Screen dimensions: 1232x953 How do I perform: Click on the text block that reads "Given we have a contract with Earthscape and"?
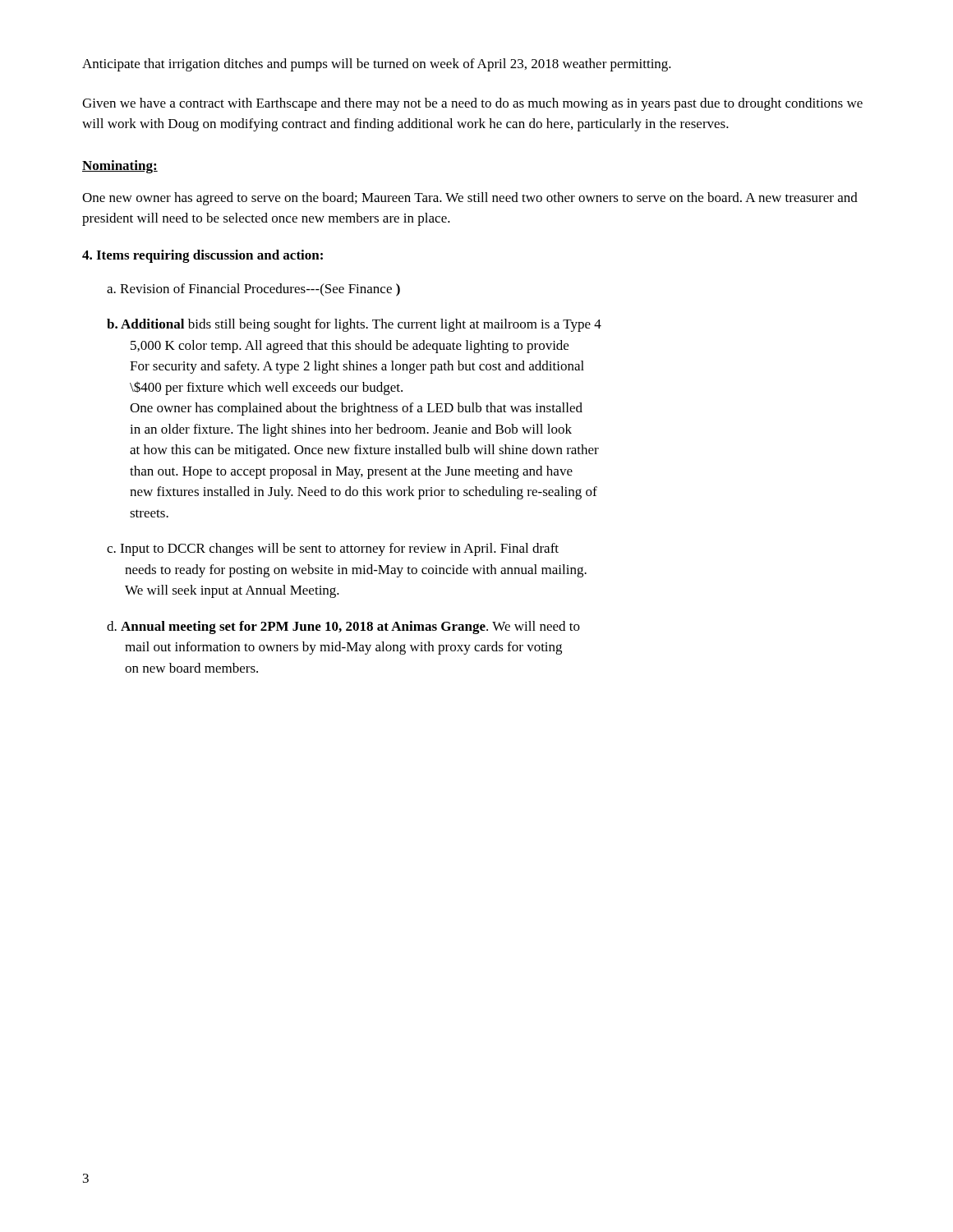[x=472, y=113]
